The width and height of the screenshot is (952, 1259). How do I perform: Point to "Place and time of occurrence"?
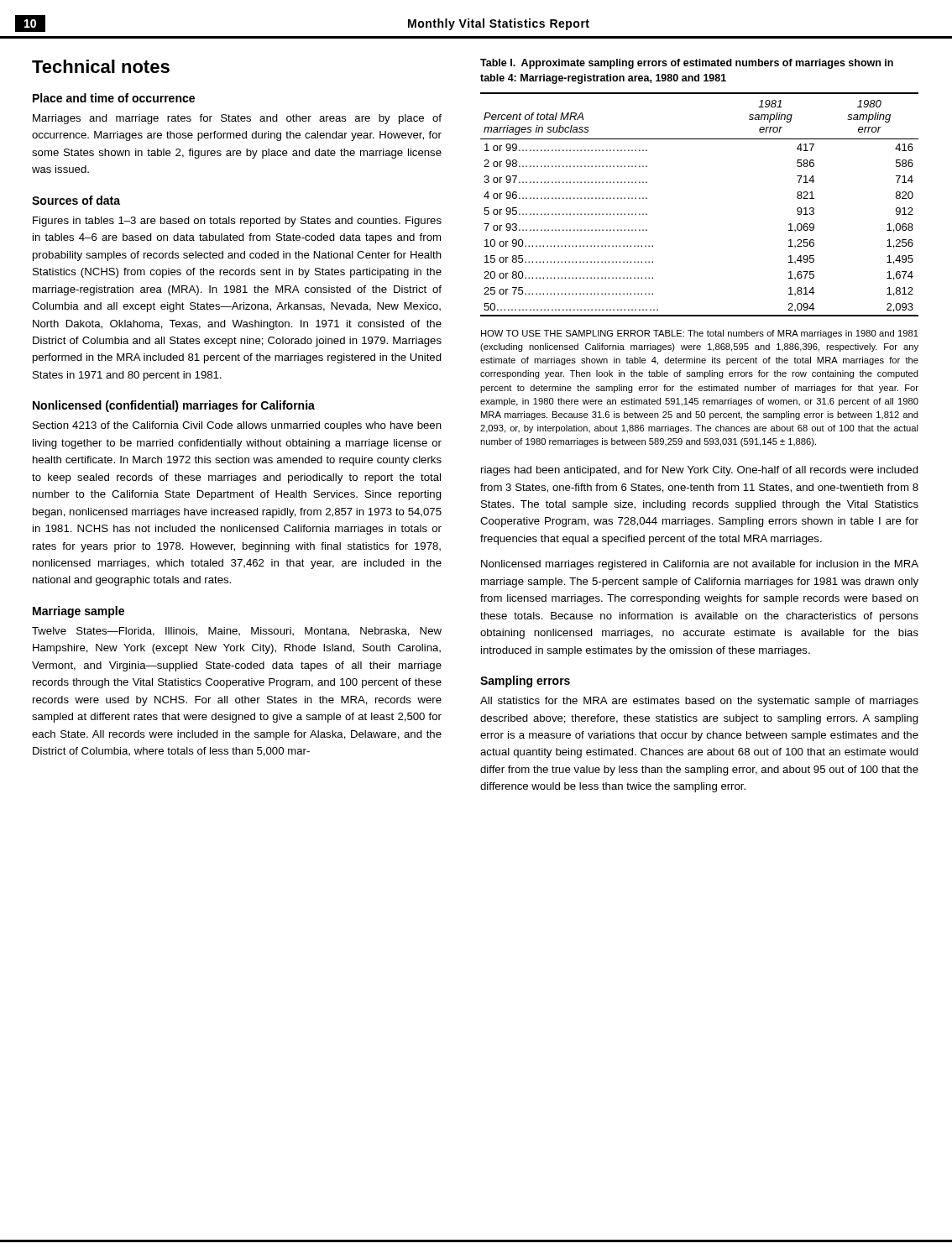pos(114,98)
